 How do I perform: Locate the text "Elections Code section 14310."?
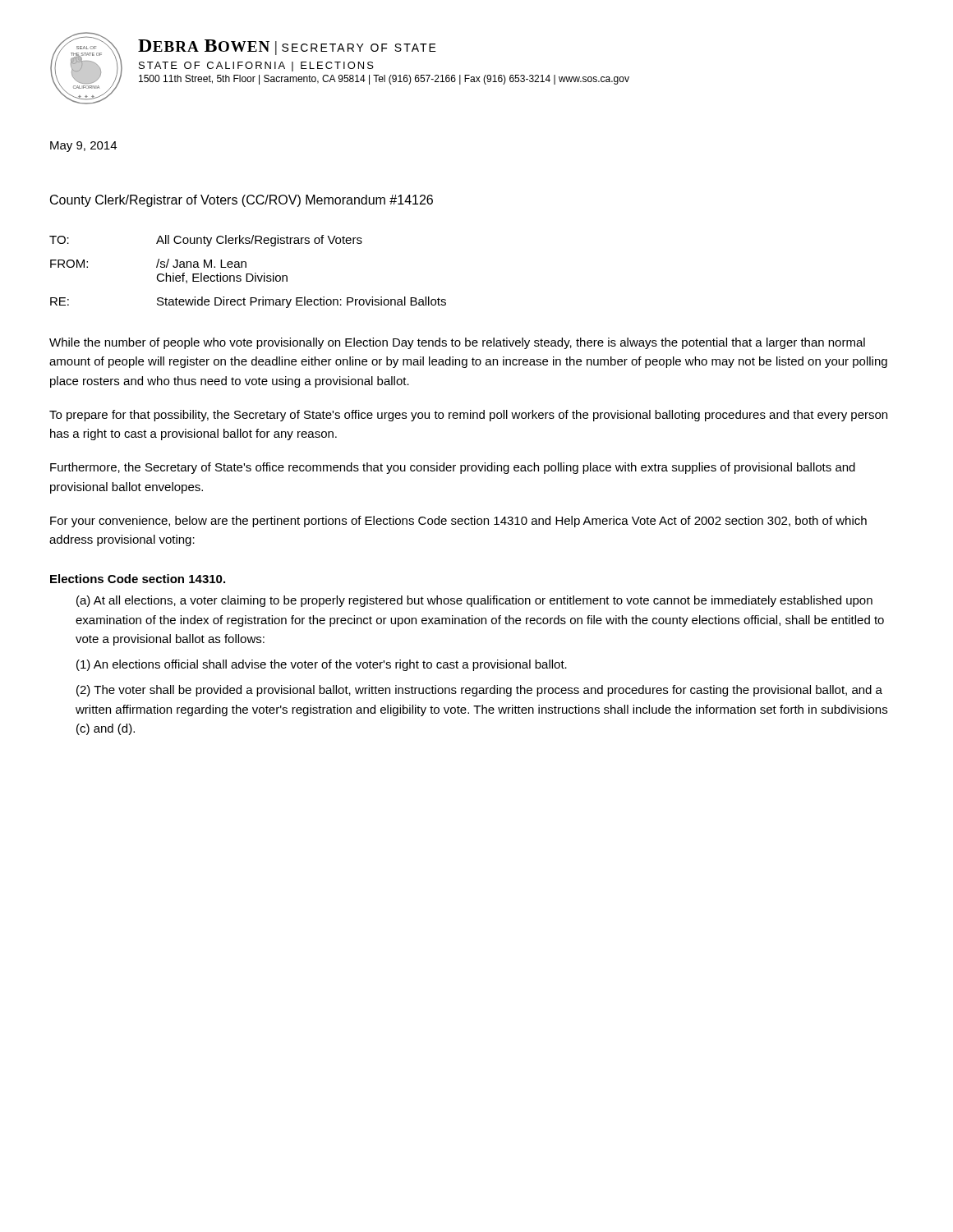[138, 579]
